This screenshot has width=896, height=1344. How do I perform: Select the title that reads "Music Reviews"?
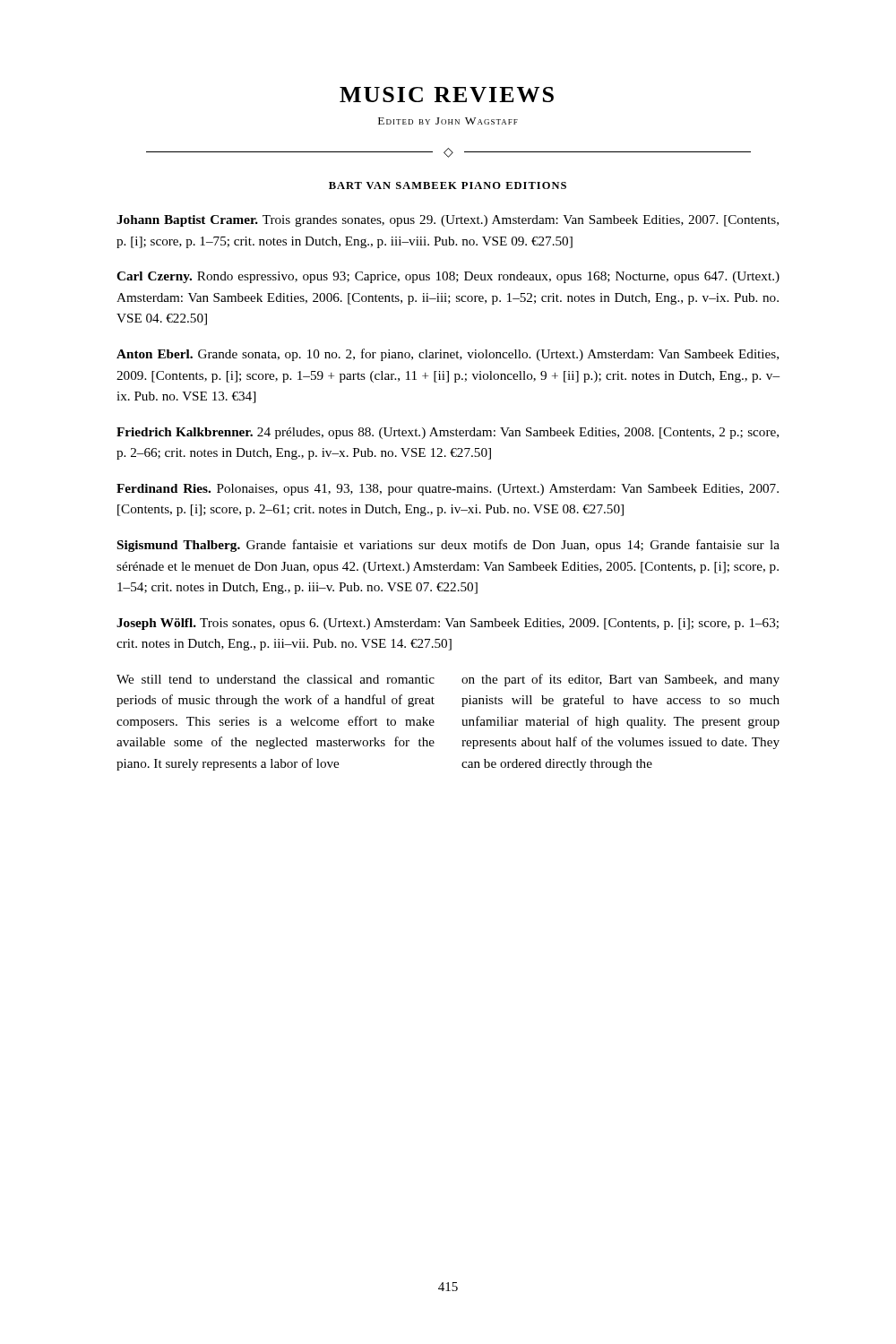tap(448, 95)
